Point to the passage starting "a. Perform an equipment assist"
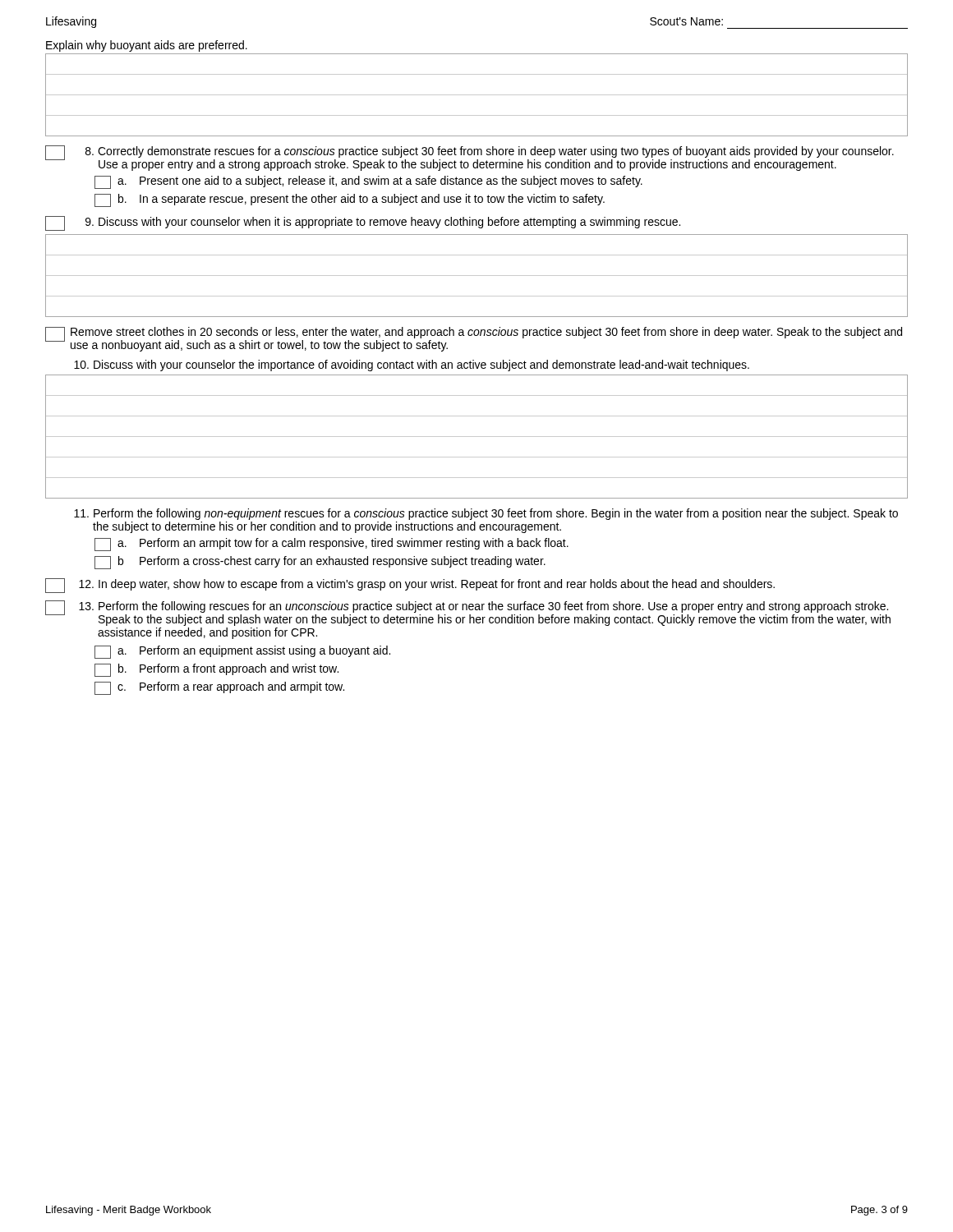The width and height of the screenshot is (953, 1232). tap(242, 652)
